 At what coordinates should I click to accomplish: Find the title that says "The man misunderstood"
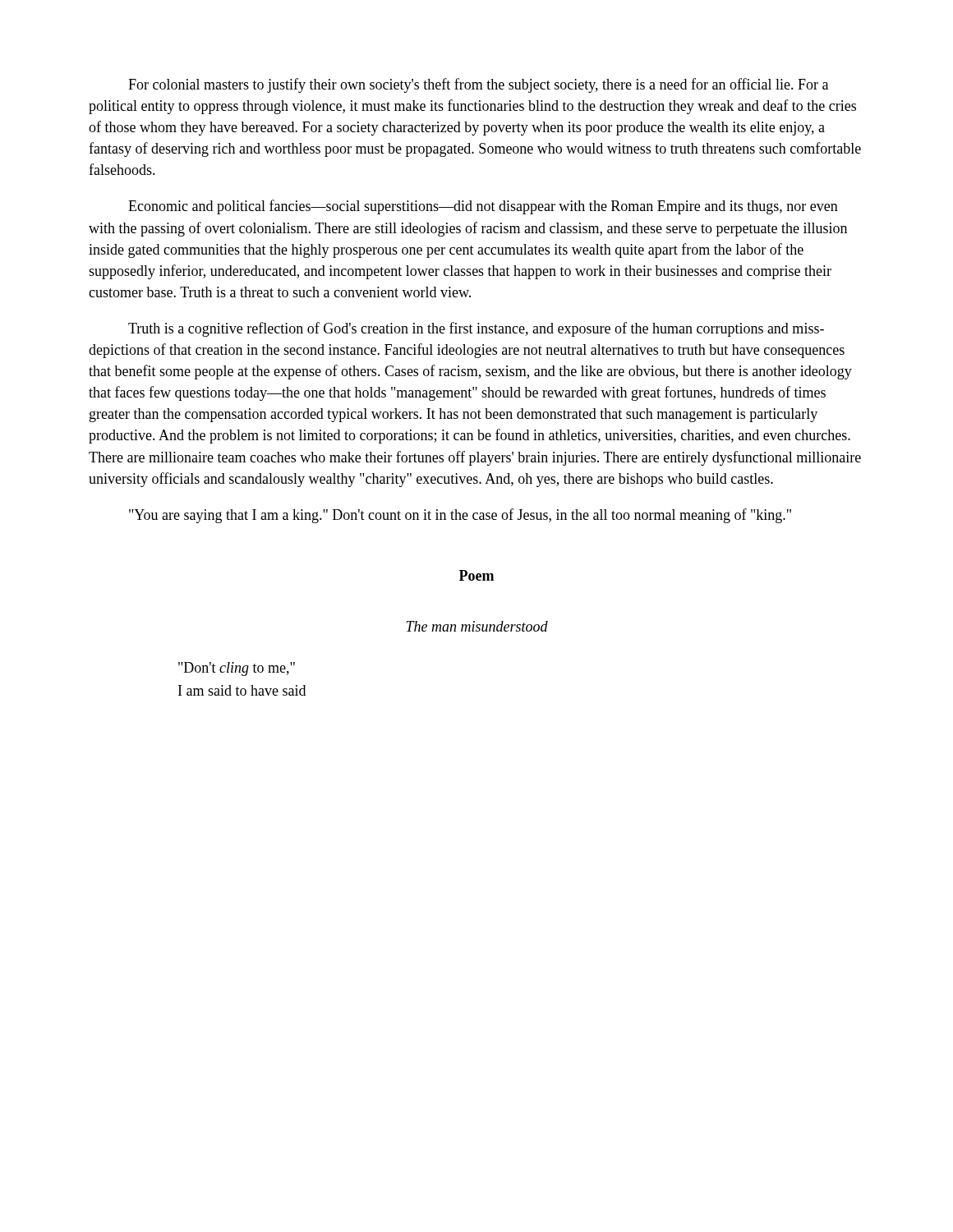(x=476, y=627)
